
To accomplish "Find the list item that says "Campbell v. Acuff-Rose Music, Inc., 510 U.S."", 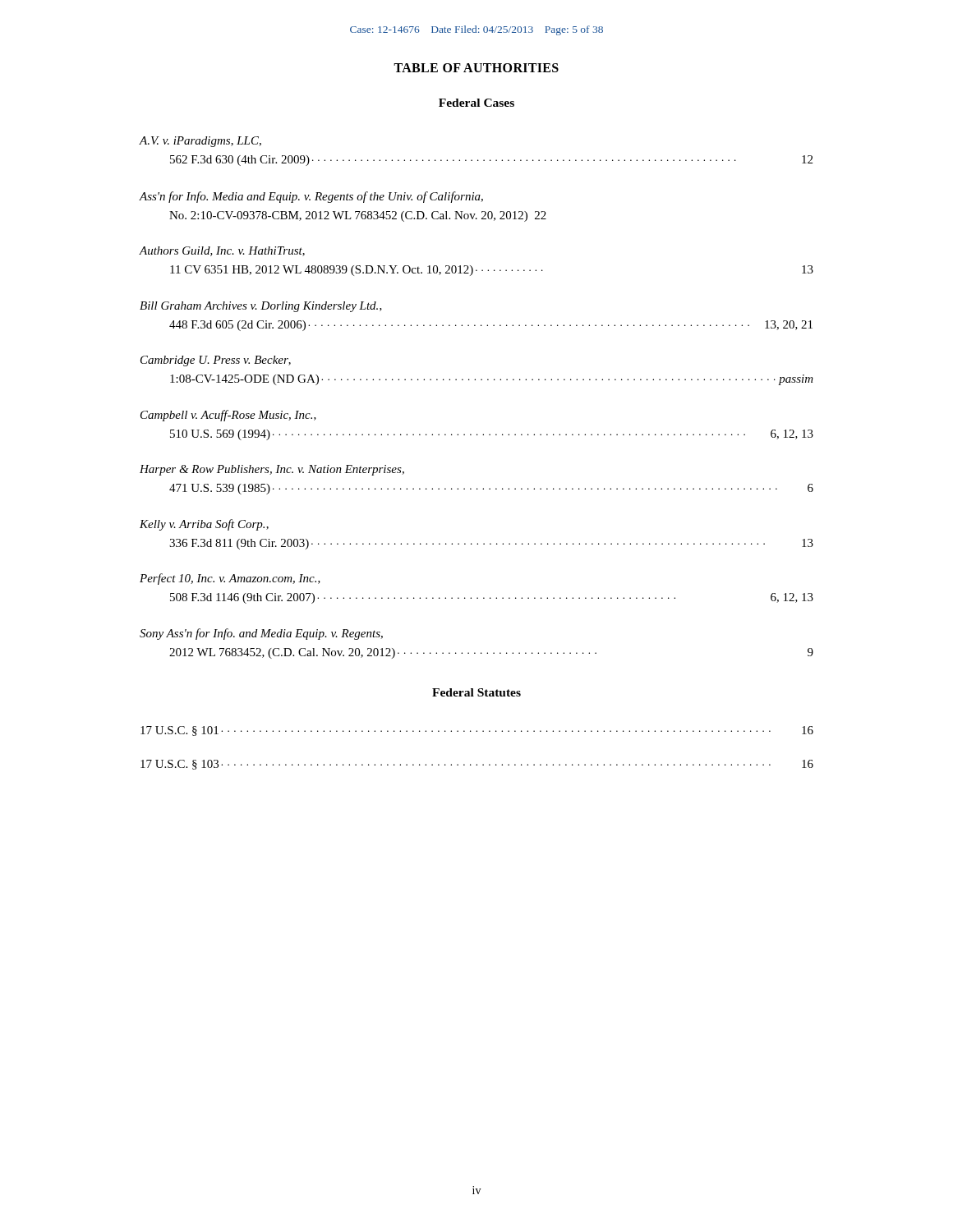I will coord(476,424).
